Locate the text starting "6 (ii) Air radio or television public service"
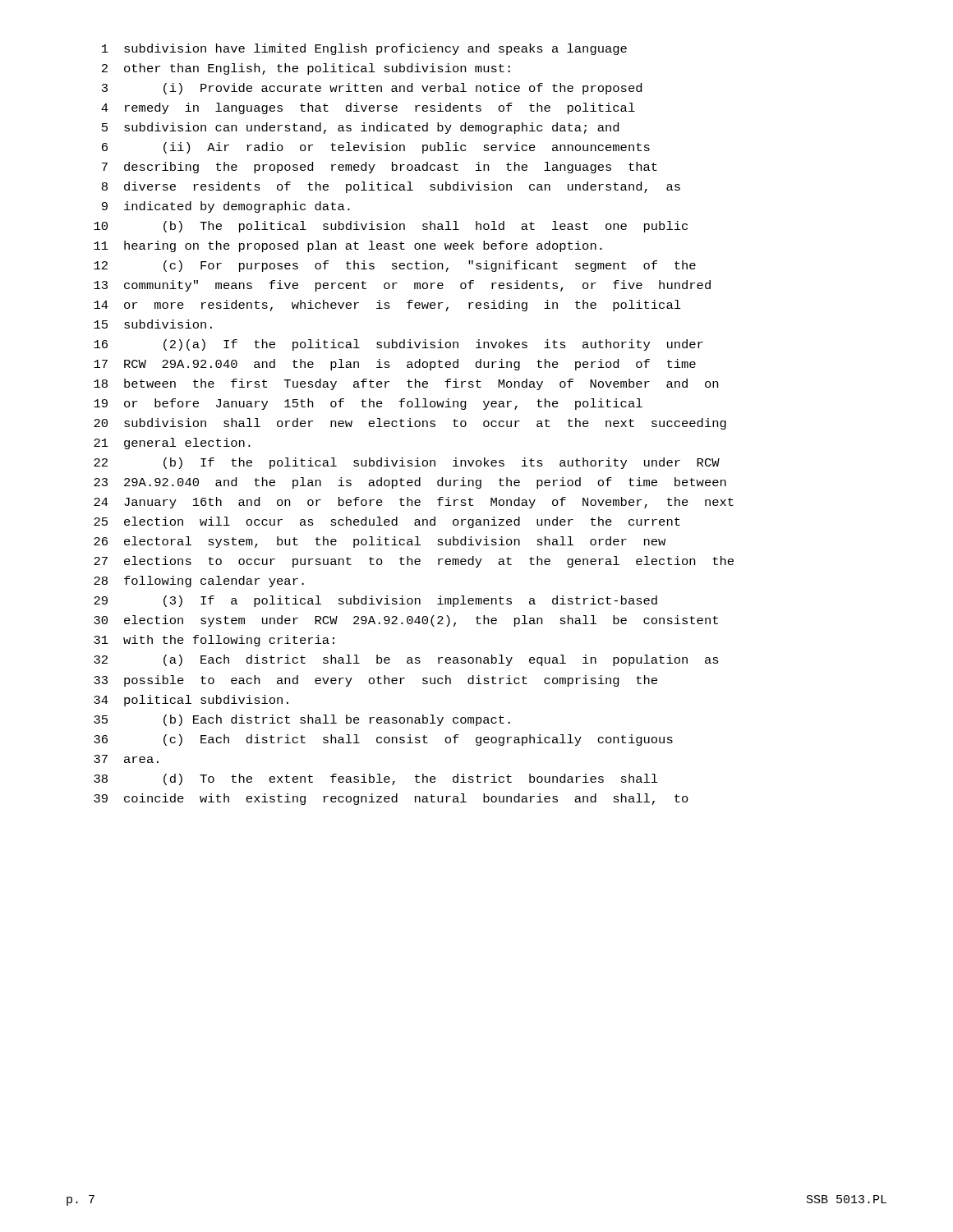Screen dimensions: 1232x953 pos(476,148)
